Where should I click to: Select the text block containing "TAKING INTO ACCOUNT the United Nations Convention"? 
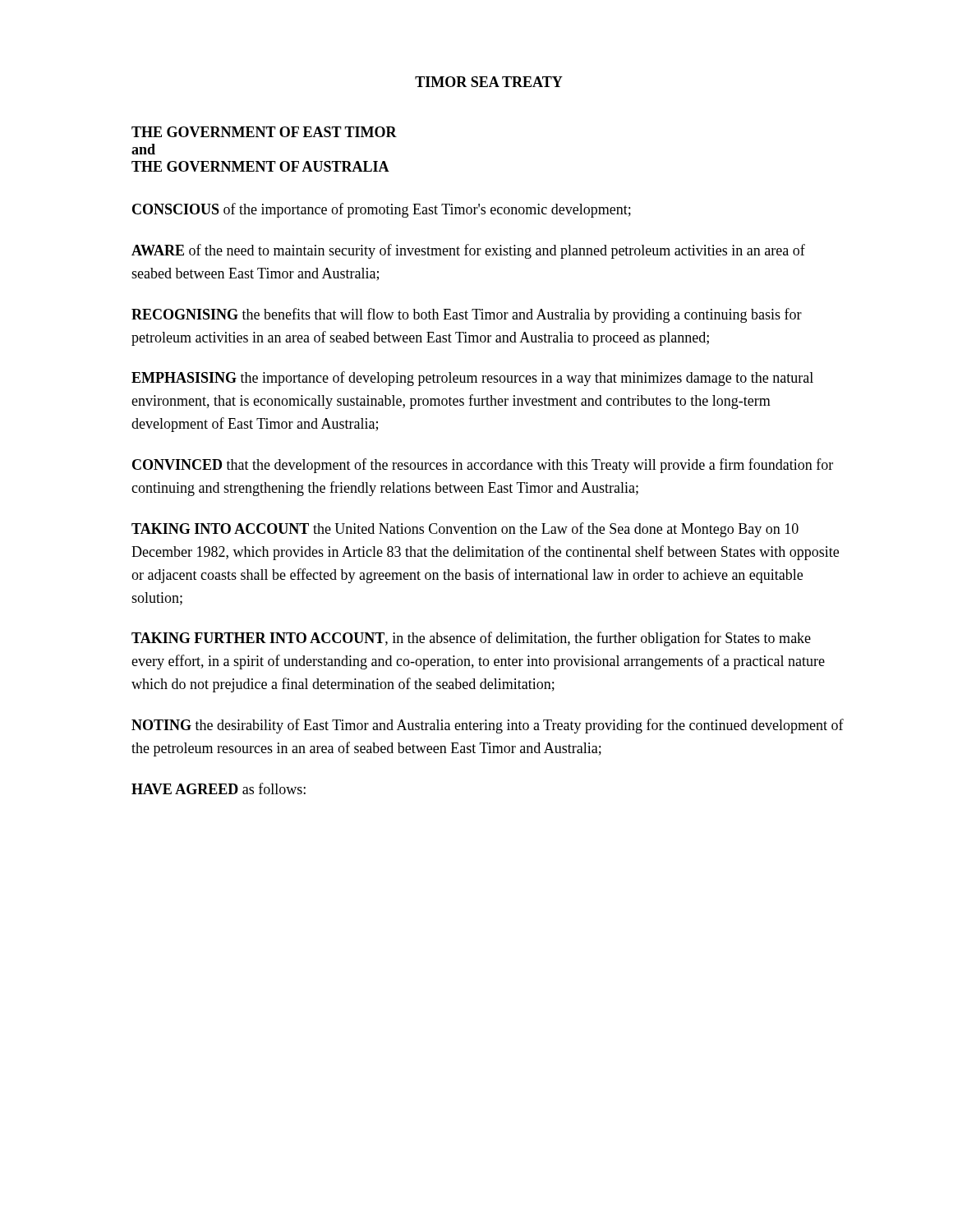[485, 563]
